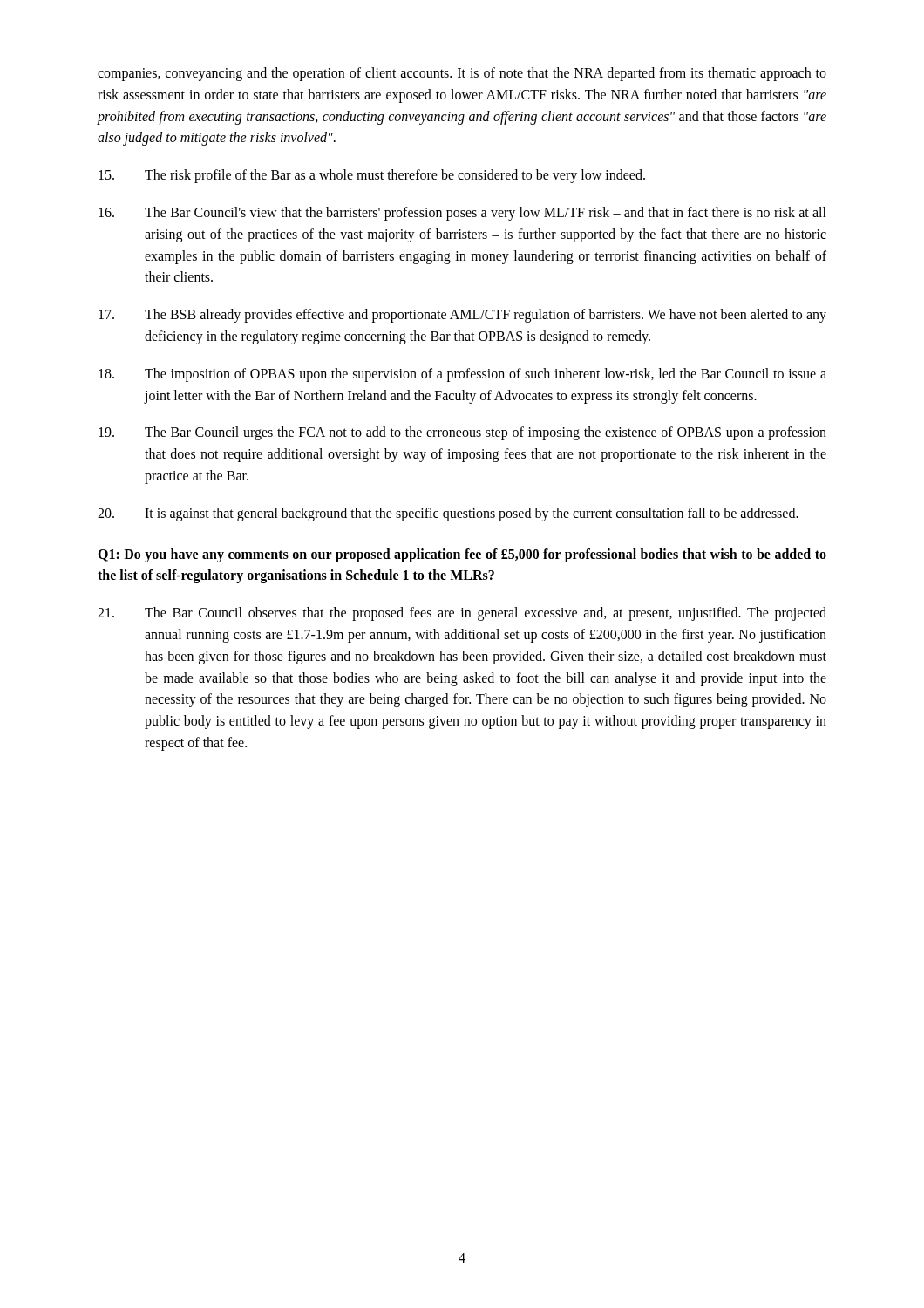This screenshot has height=1308, width=924.
Task: Locate the list item that reads "15. The risk"
Action: 462,176
